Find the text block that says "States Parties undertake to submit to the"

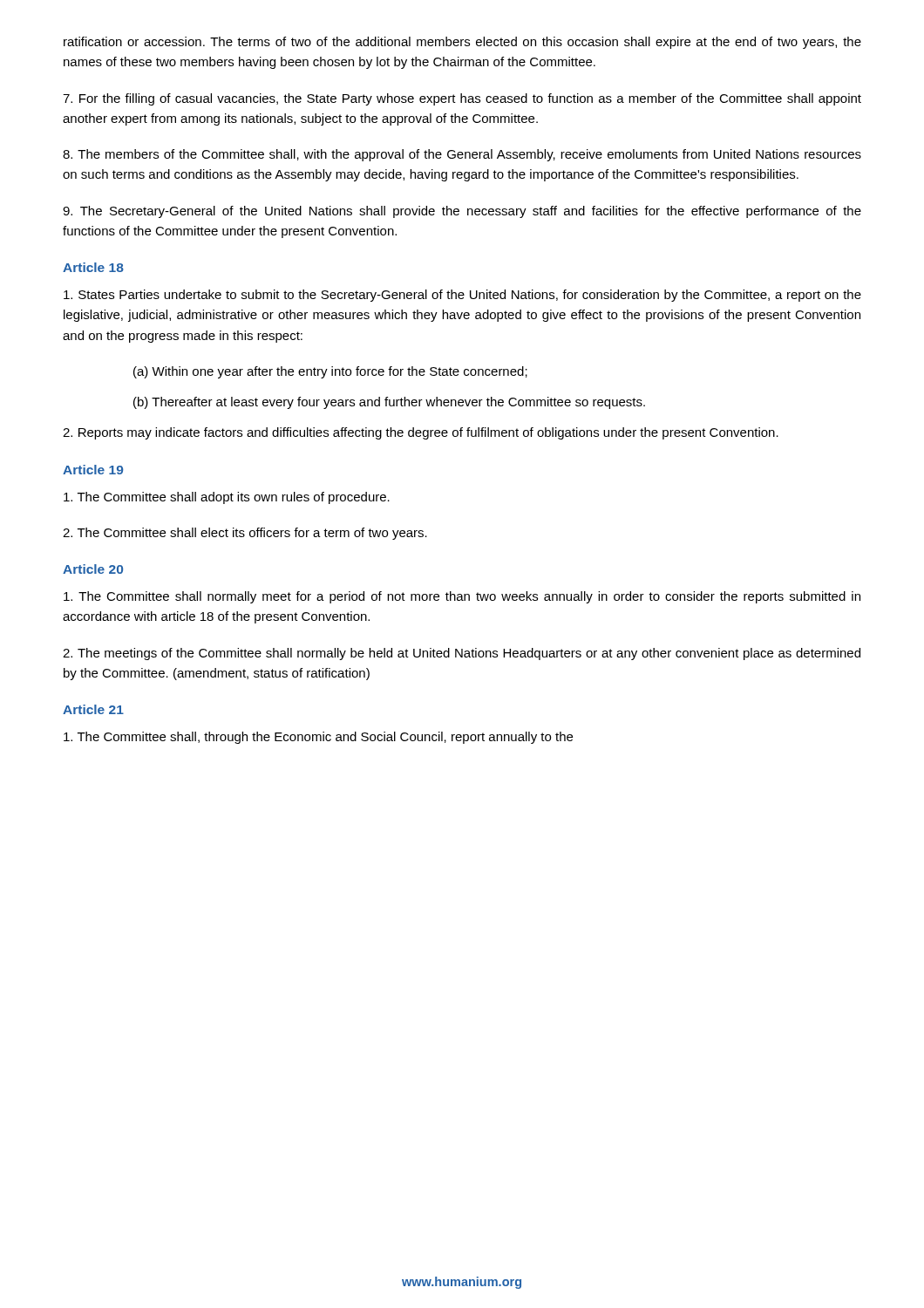462,315
